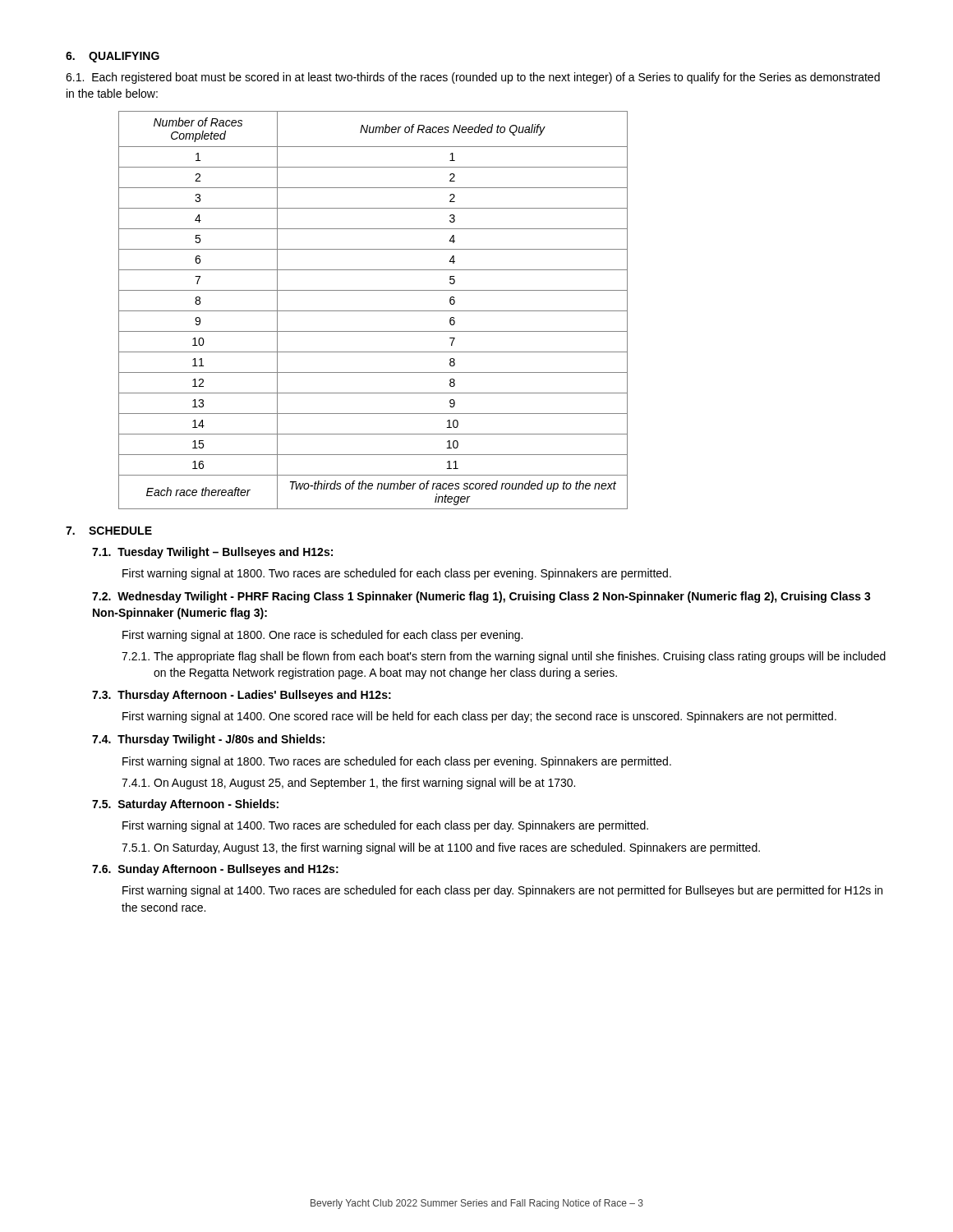The height and width of the screenshot is (1232, 953).
Task: Locate the block of text that opens with "7.5. Saturday Afternoon"
Action: (490, 826)
